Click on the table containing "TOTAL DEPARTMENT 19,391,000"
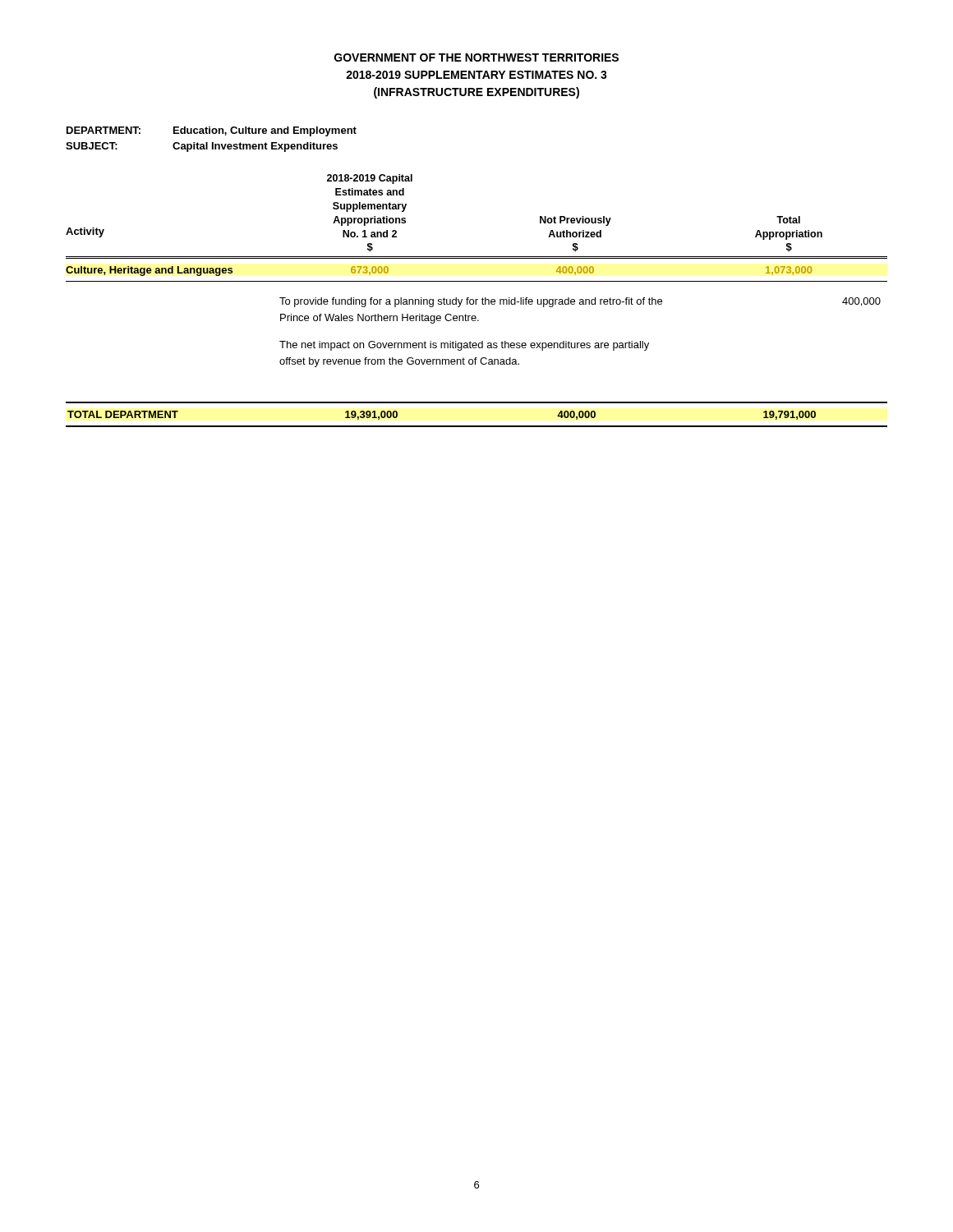The image size is (953, 1232). tap(476, 415)
